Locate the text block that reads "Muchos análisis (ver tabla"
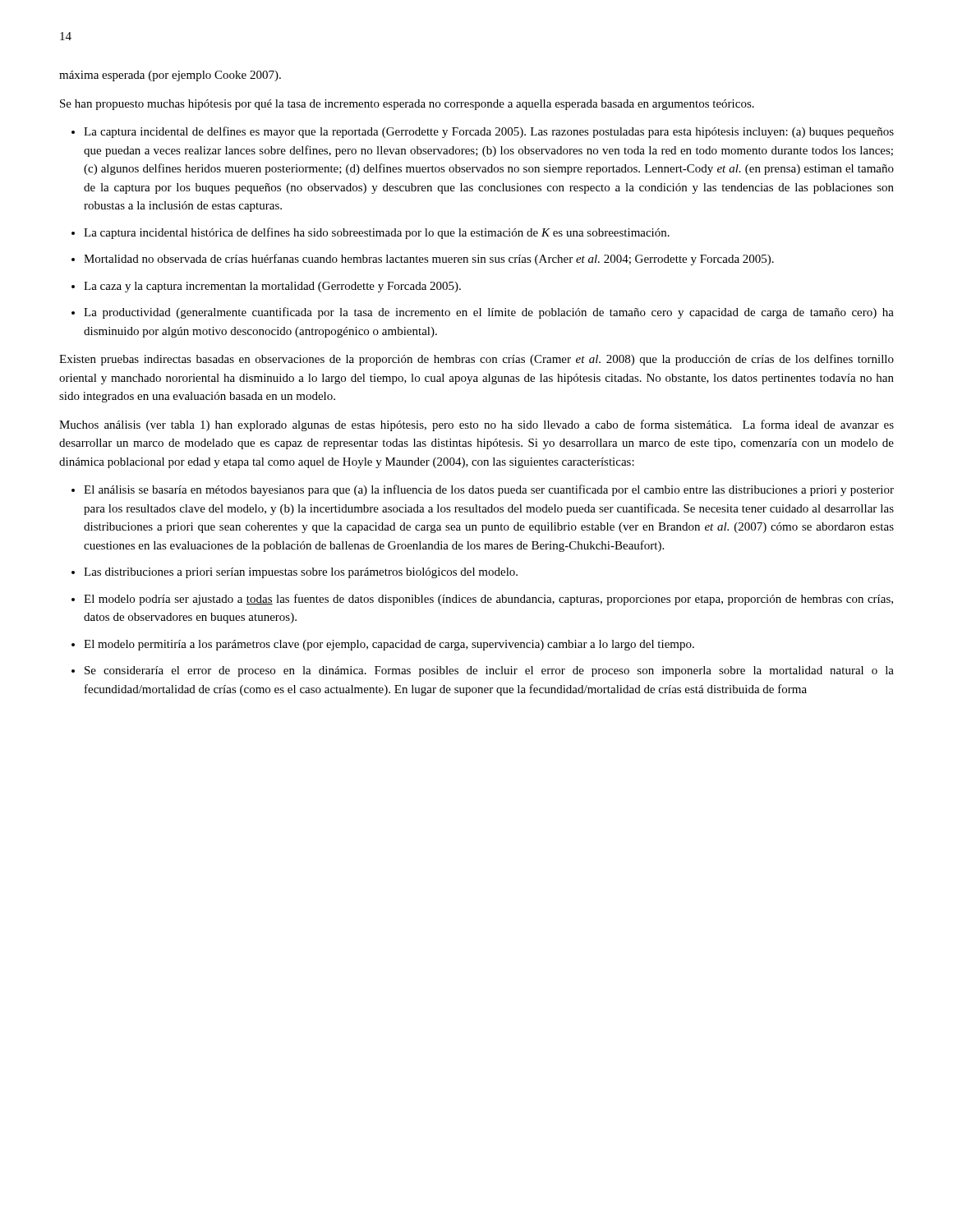Screen dimensions: 1232x953 click(x=476, y=443)
